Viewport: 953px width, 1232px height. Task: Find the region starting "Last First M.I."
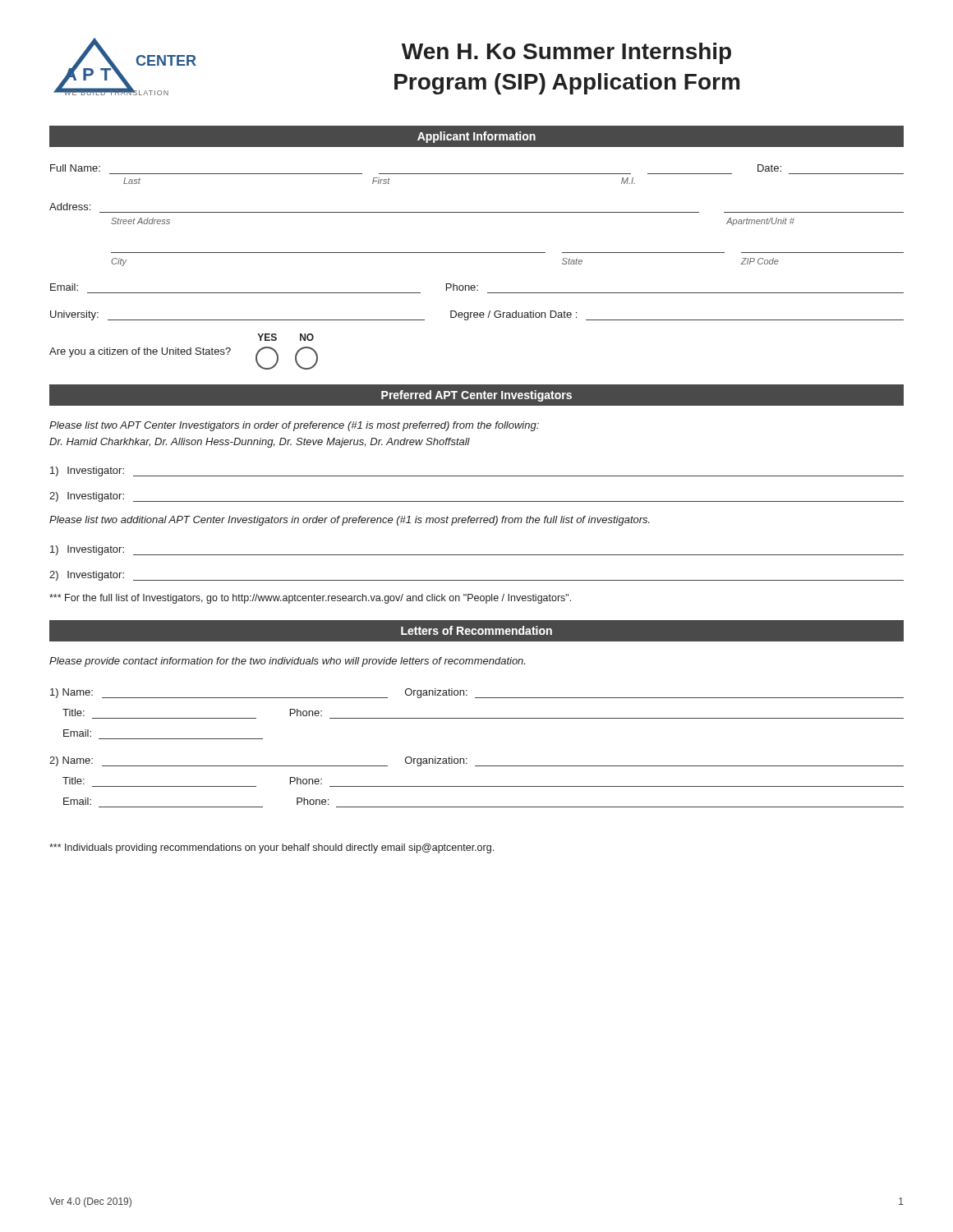513,181
